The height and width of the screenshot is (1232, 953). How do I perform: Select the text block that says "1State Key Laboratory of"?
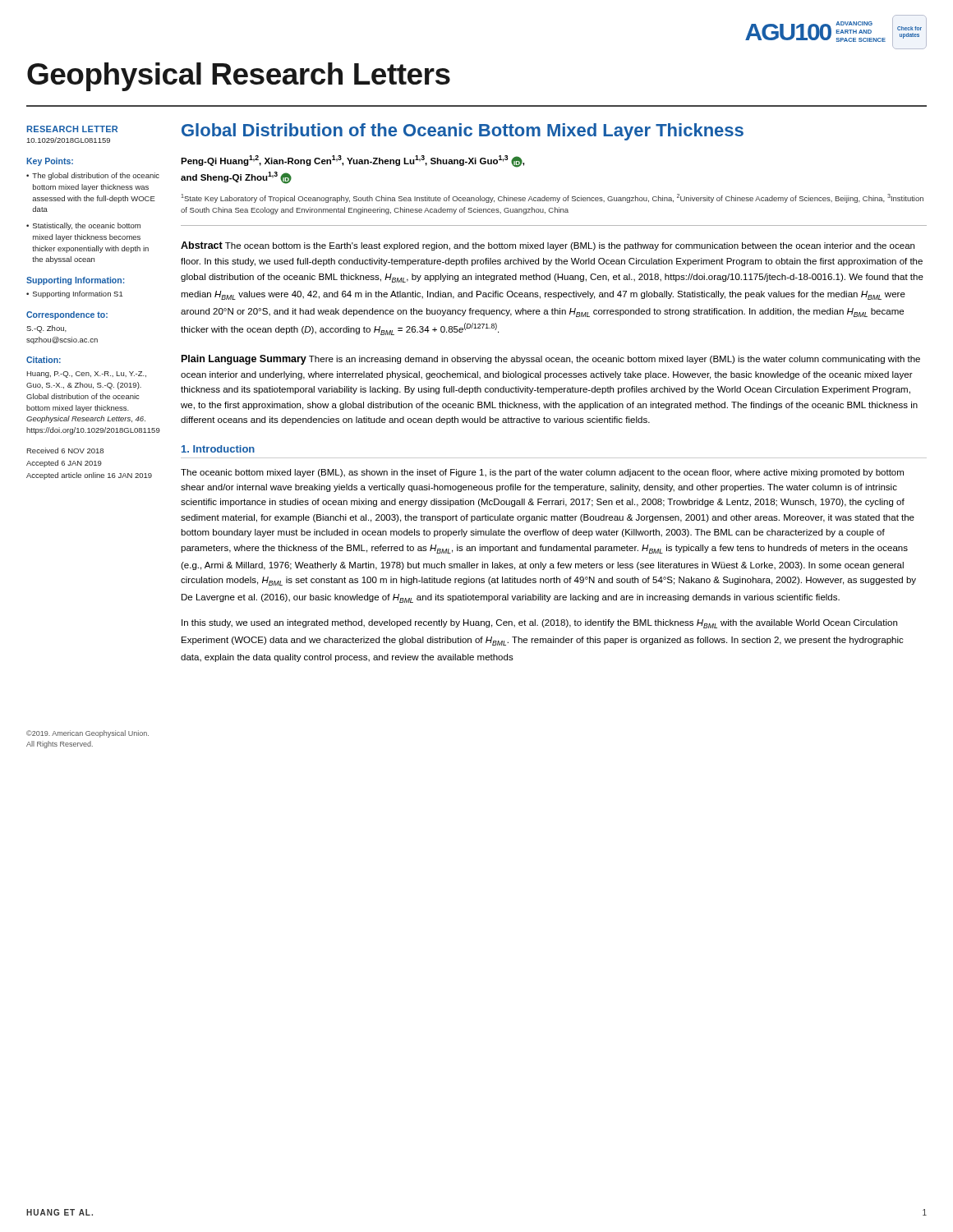552,203
